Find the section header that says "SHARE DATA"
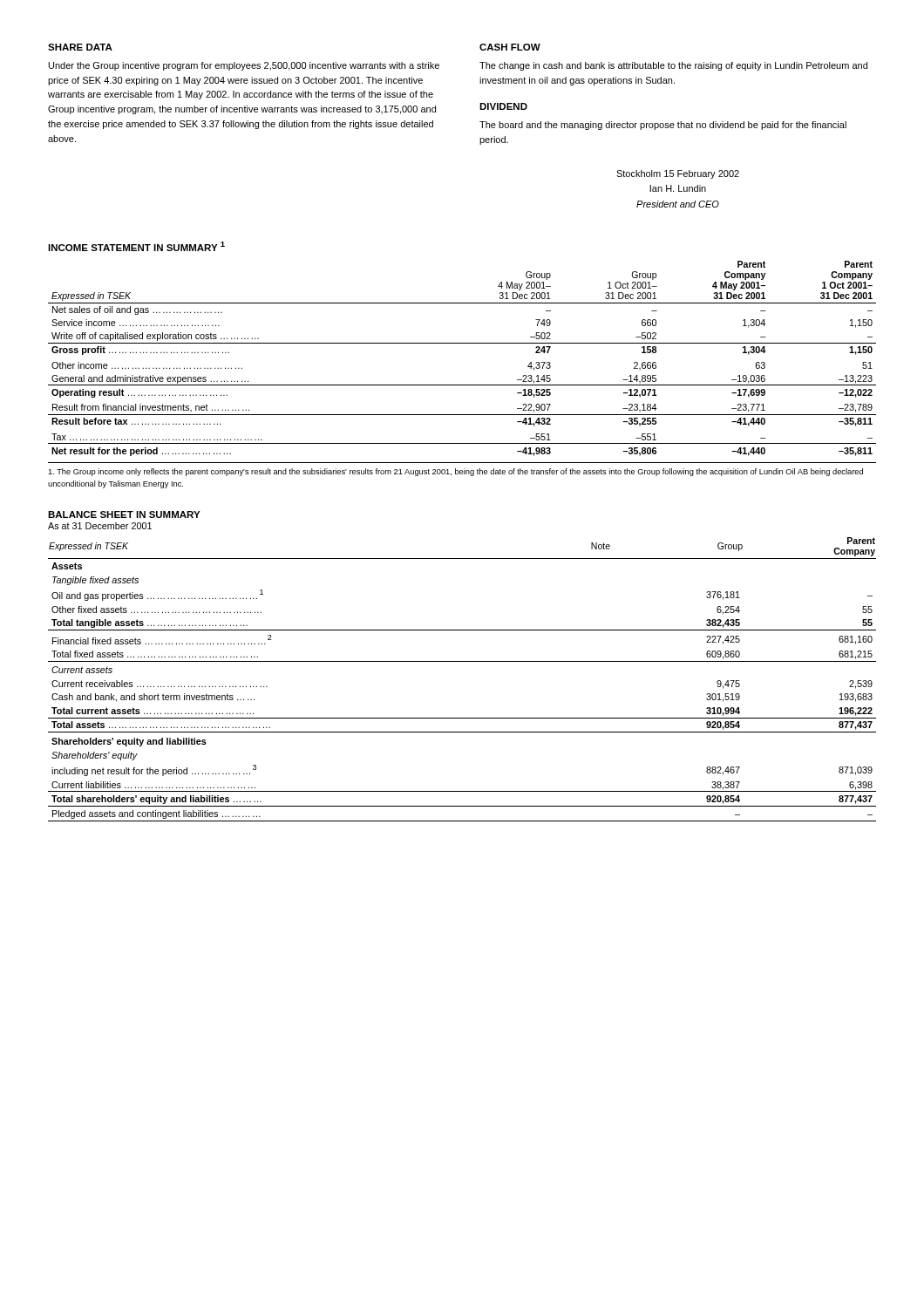 pos(80,47)
